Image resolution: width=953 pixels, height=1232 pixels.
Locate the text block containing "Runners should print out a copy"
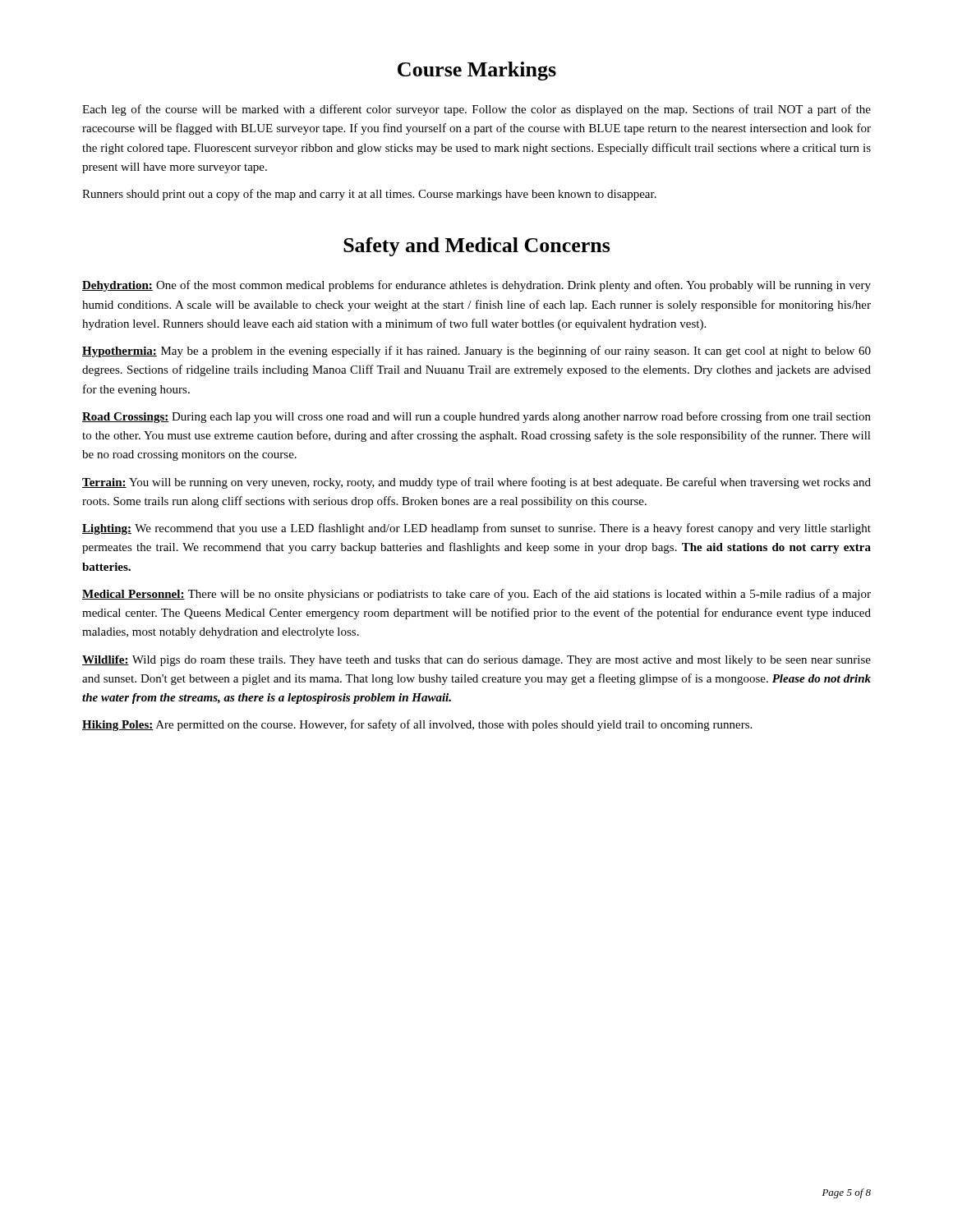[x=369, y=194]
